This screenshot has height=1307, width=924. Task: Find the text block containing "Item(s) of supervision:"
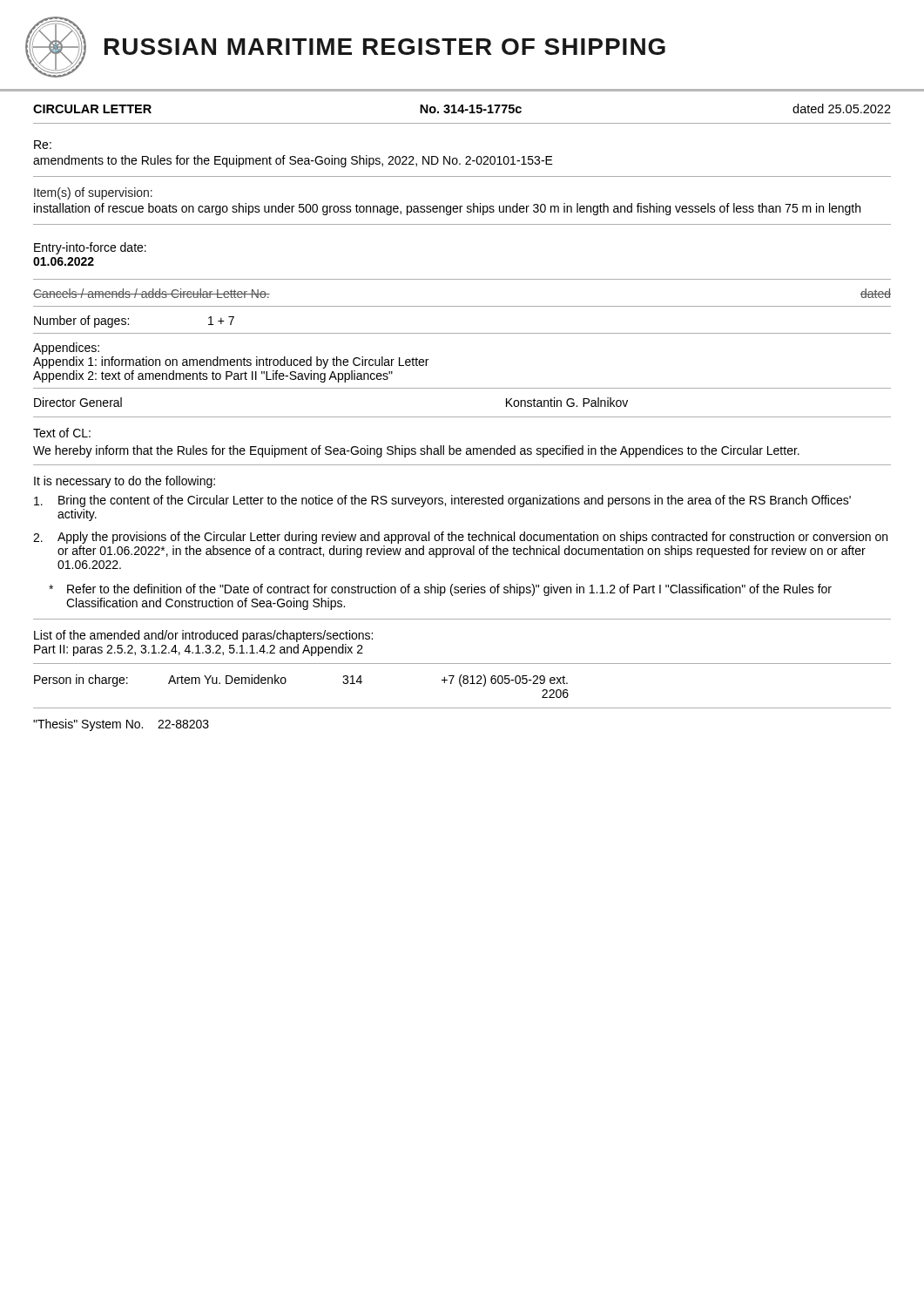point(462,200)
